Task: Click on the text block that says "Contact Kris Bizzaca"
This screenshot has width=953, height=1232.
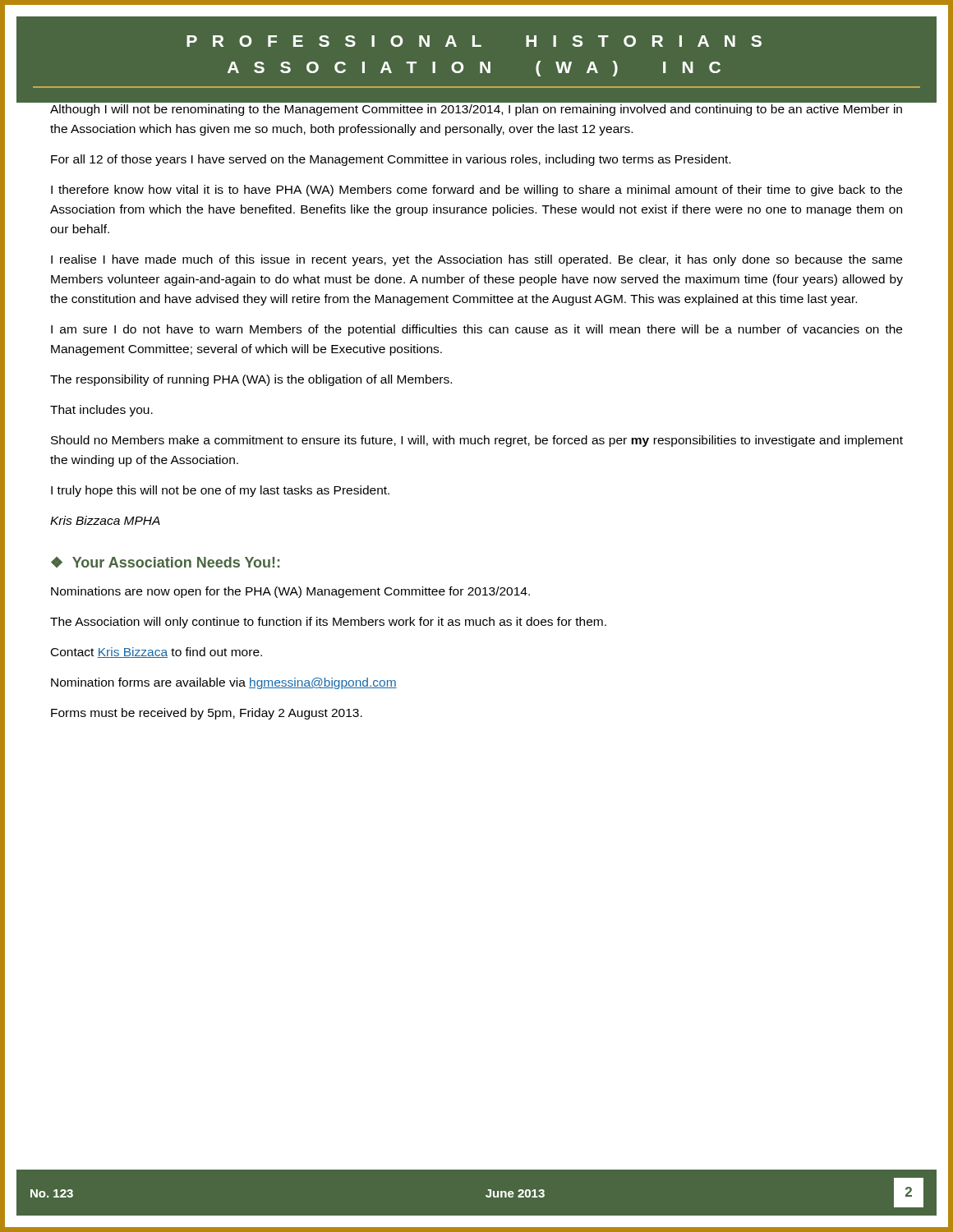Action: [157, 652]
